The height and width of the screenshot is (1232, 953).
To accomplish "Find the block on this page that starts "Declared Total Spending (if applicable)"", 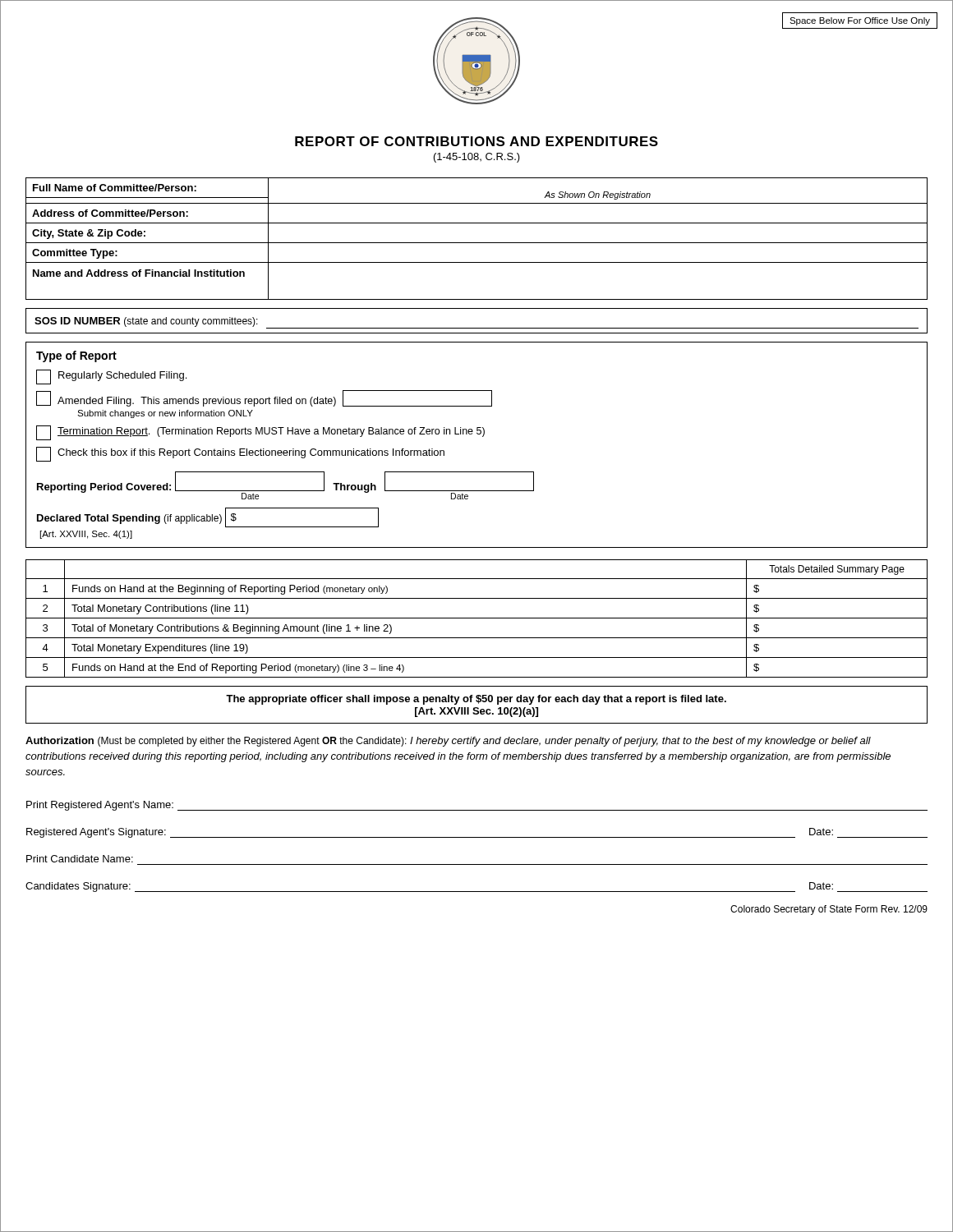I will (208, 517).
